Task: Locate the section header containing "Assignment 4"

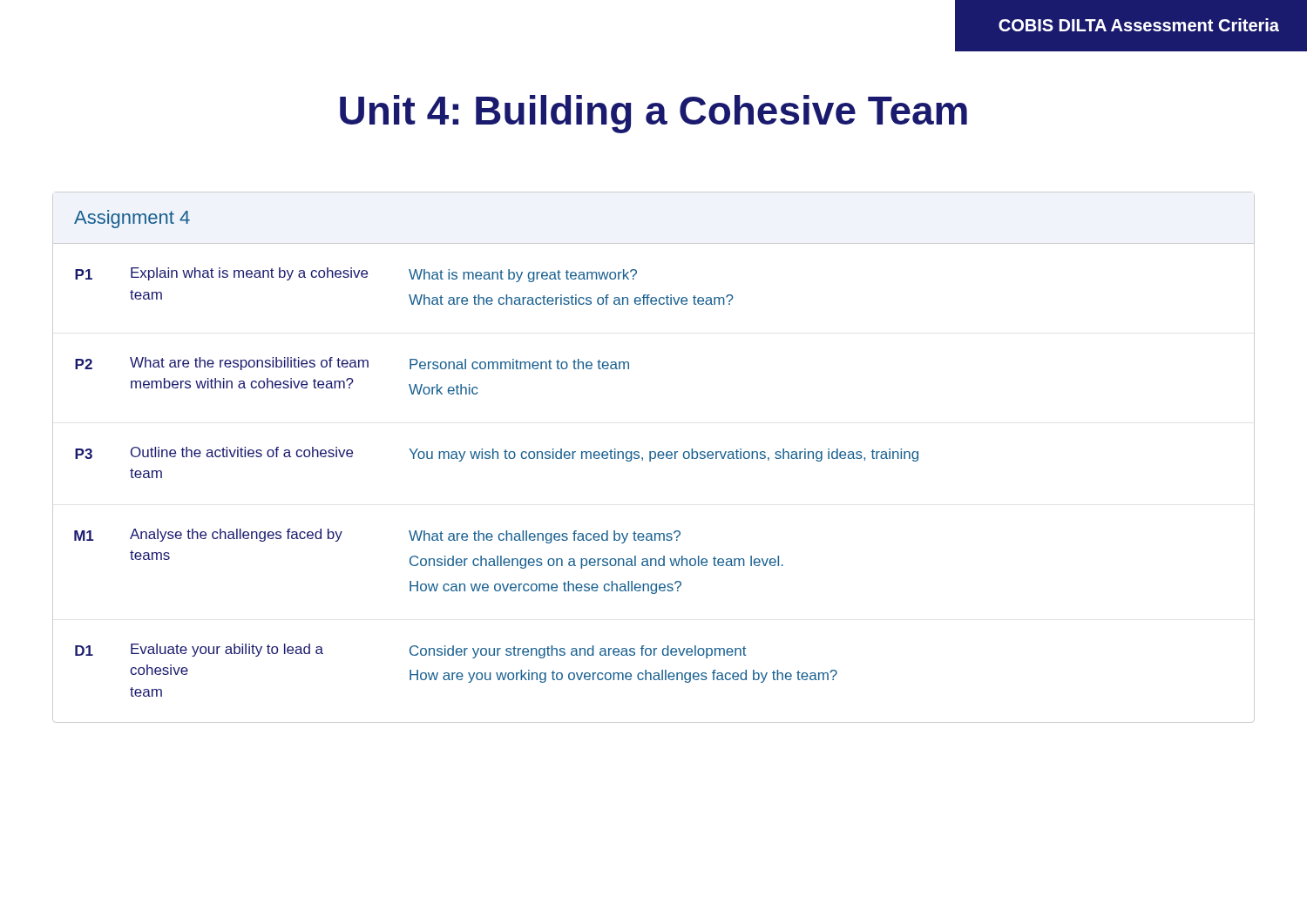Action: point(132,217)
